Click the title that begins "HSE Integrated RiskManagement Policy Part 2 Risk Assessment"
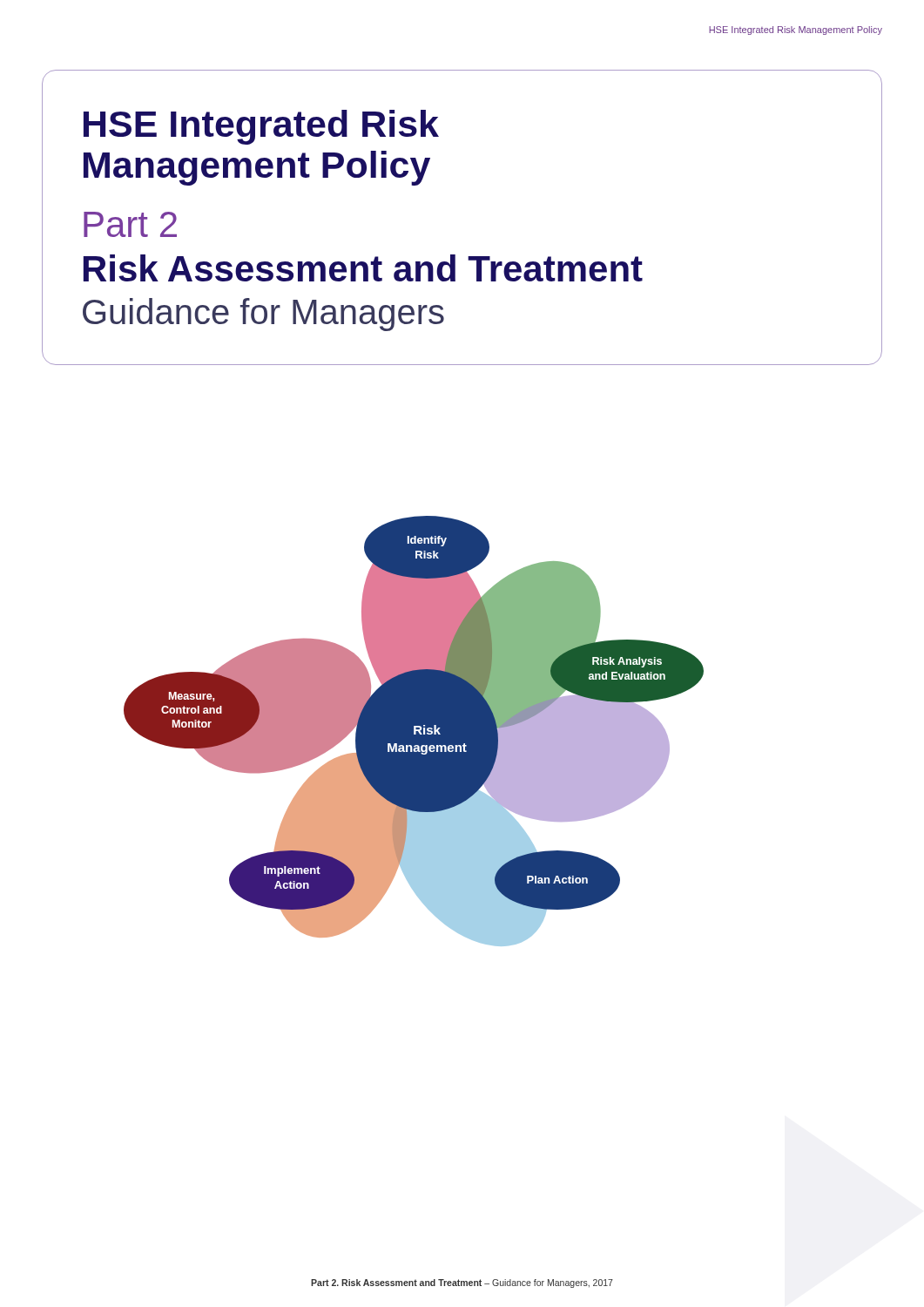Screen dimensions: 1307x924 (261, 127)
